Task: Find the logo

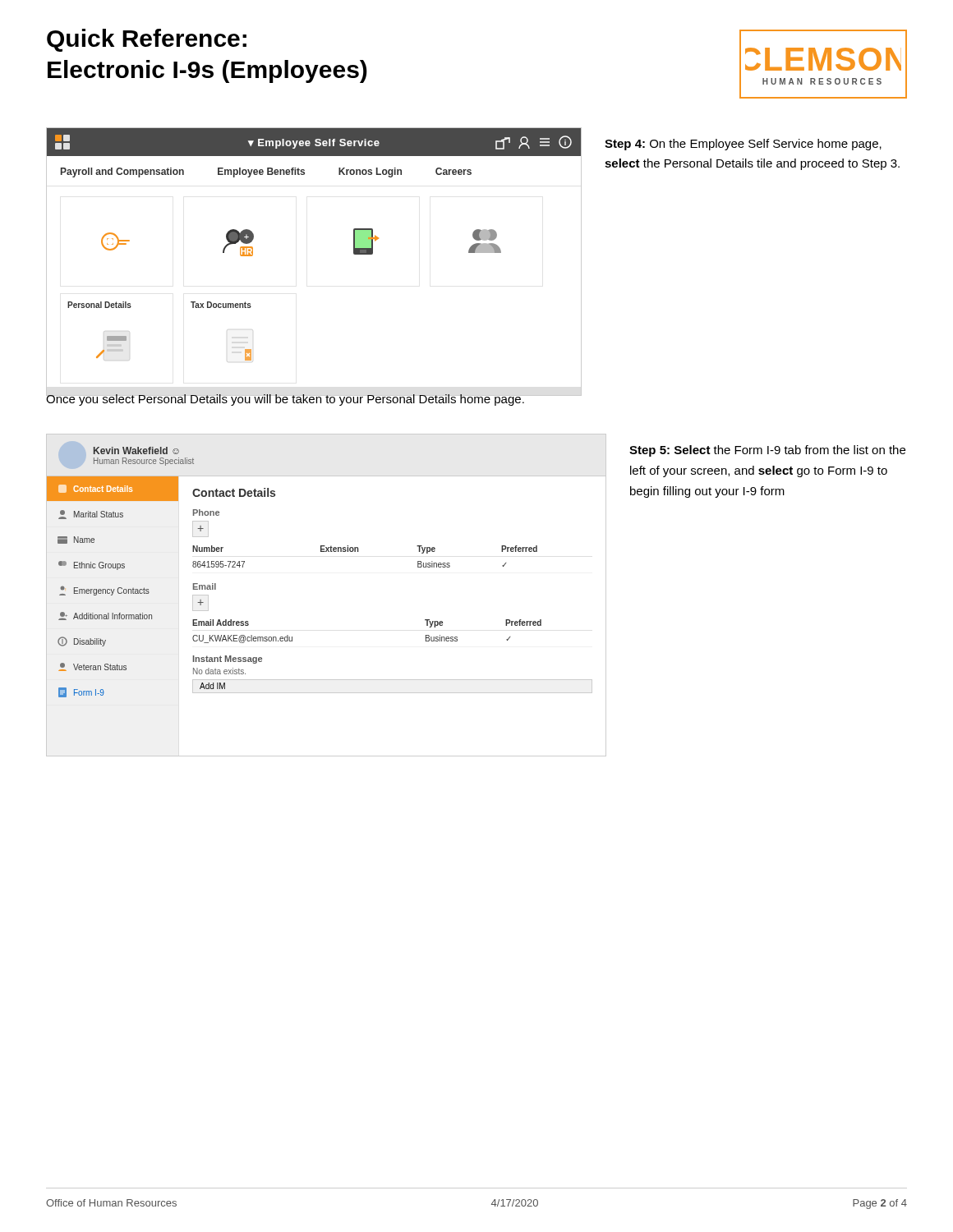Action: pos(823,62)
